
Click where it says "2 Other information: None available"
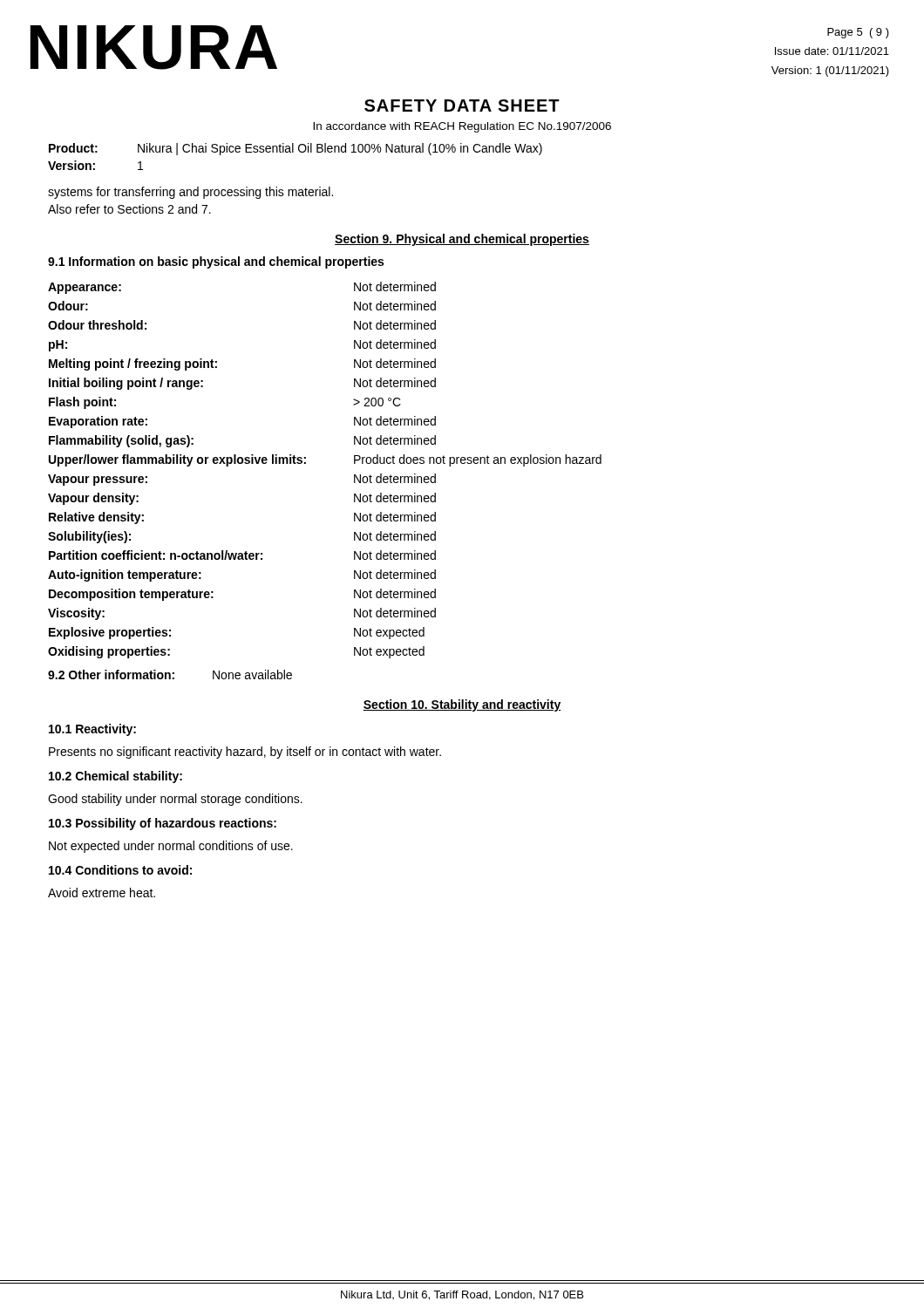pyautogui.click(x=170, y=675)
